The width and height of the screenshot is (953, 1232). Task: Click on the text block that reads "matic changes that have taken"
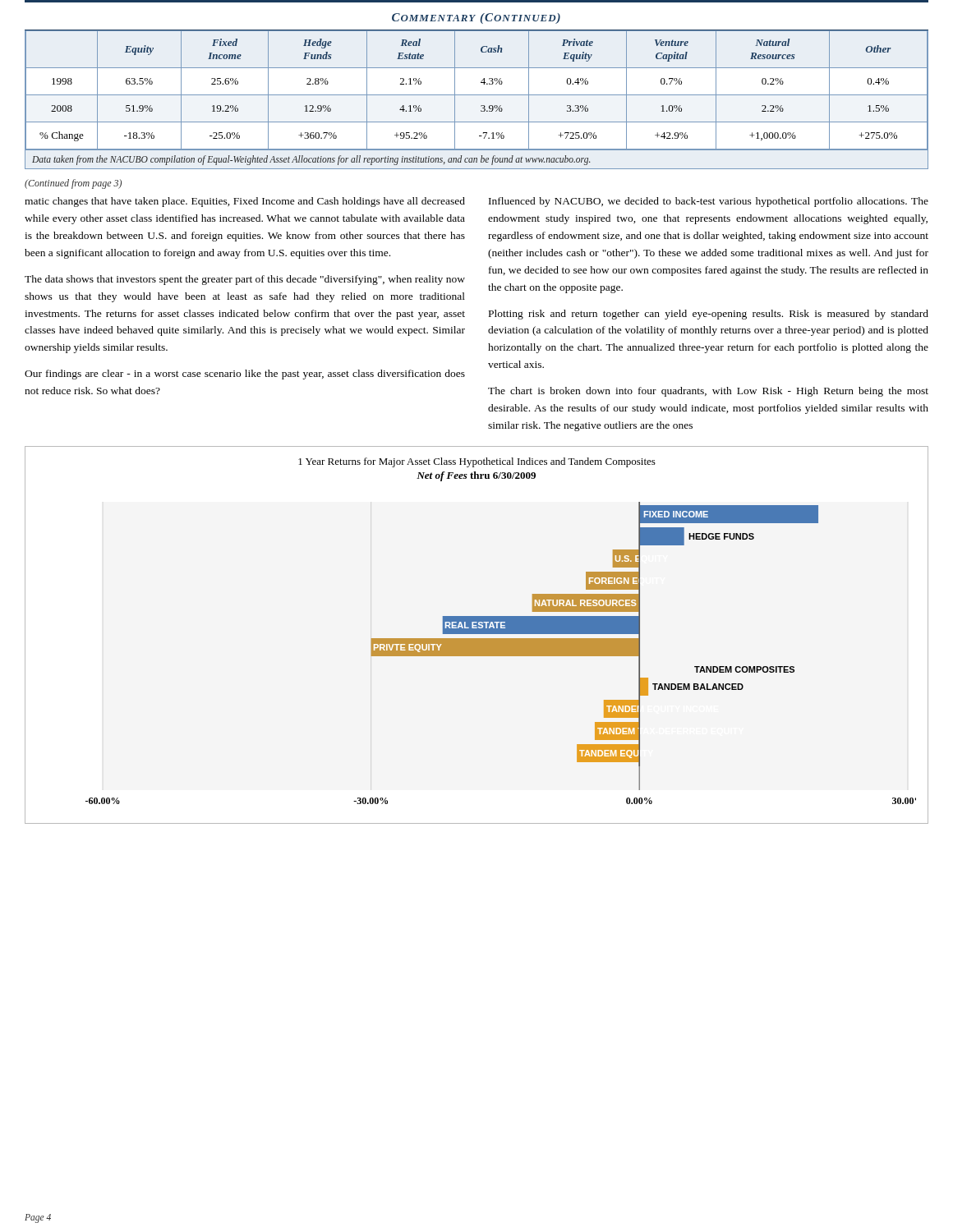[x=245, y=227]
